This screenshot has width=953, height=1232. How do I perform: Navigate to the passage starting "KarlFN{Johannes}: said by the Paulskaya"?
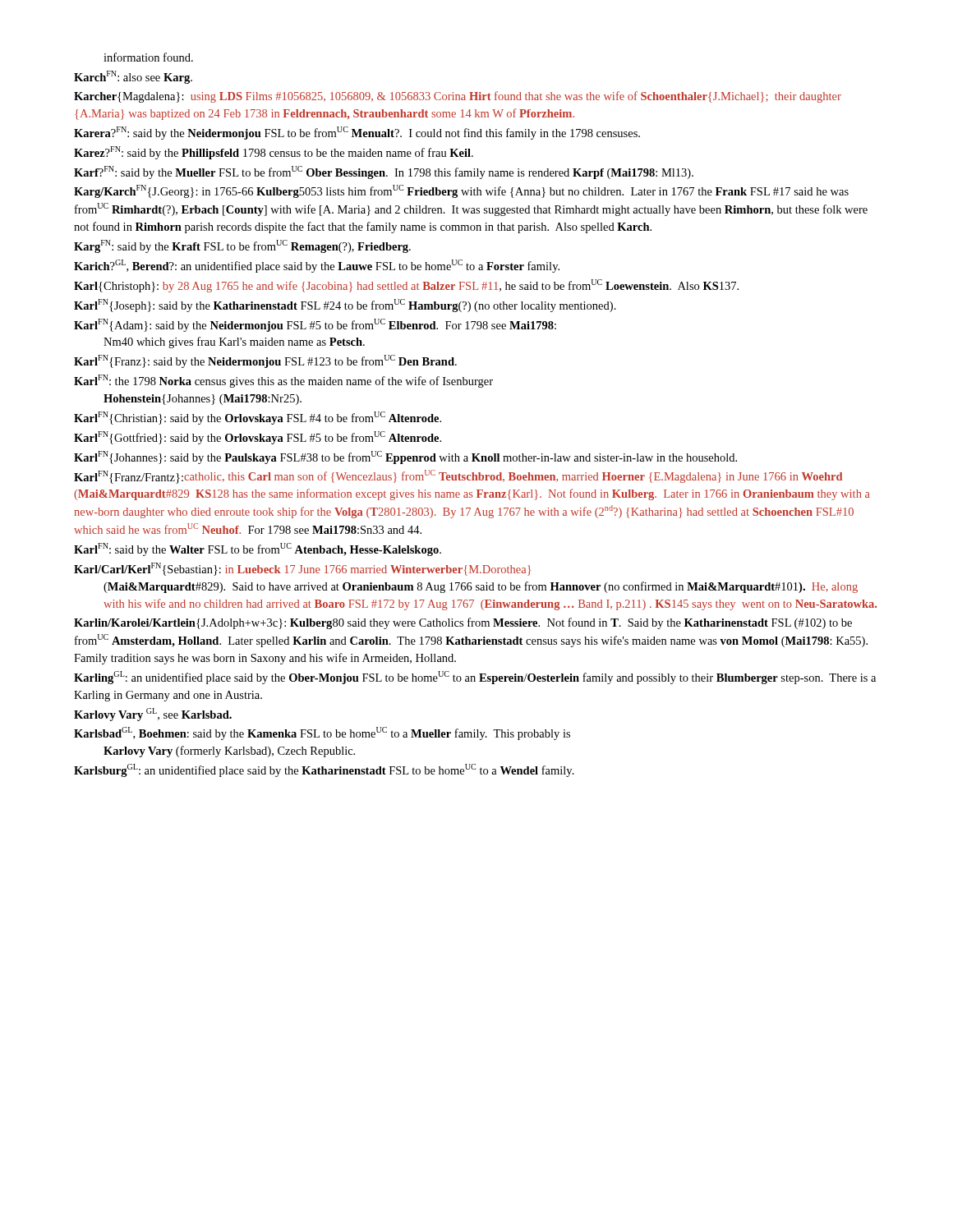click(x=406, y=456)
